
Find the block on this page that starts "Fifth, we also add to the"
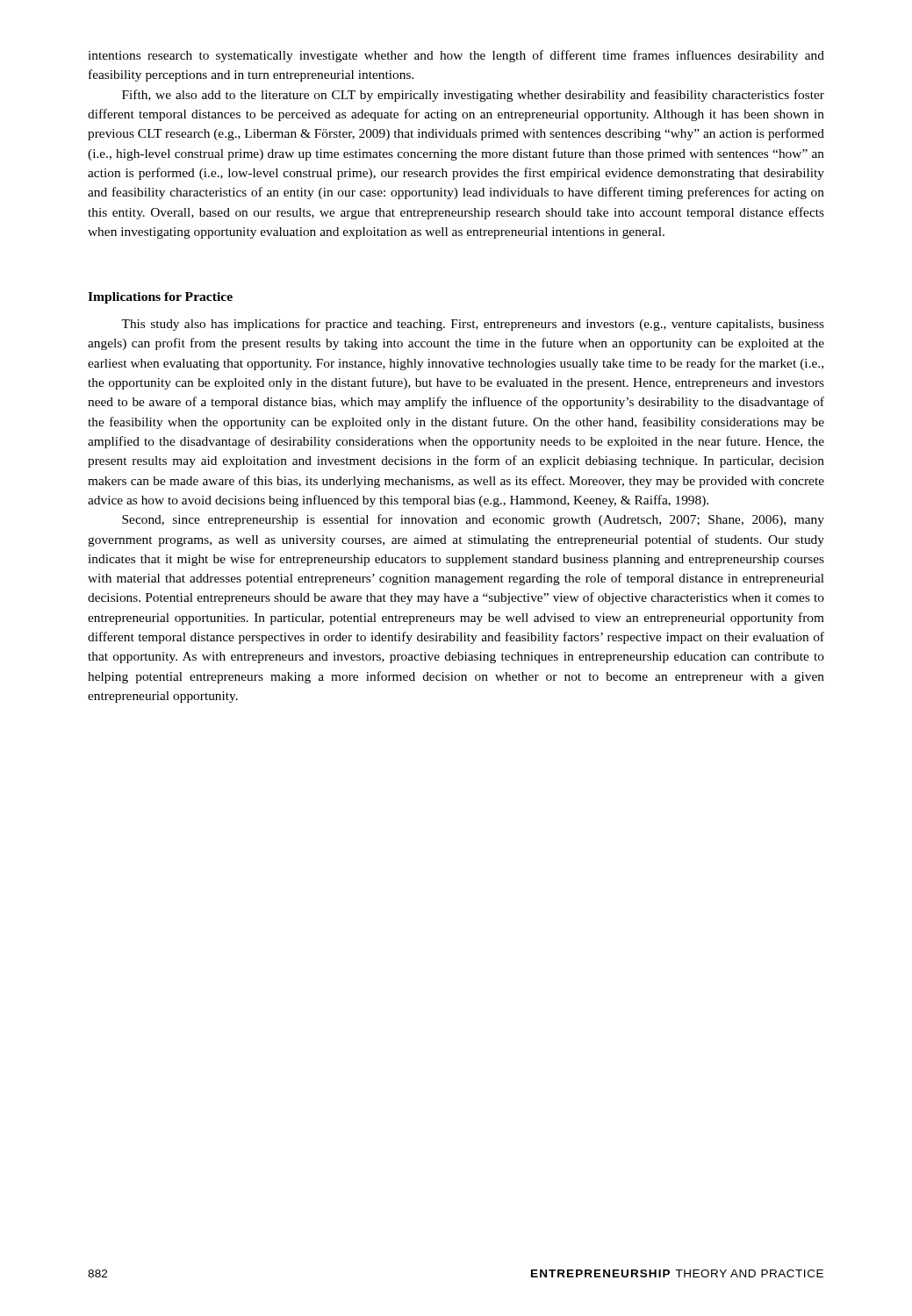tap(456, 163)
